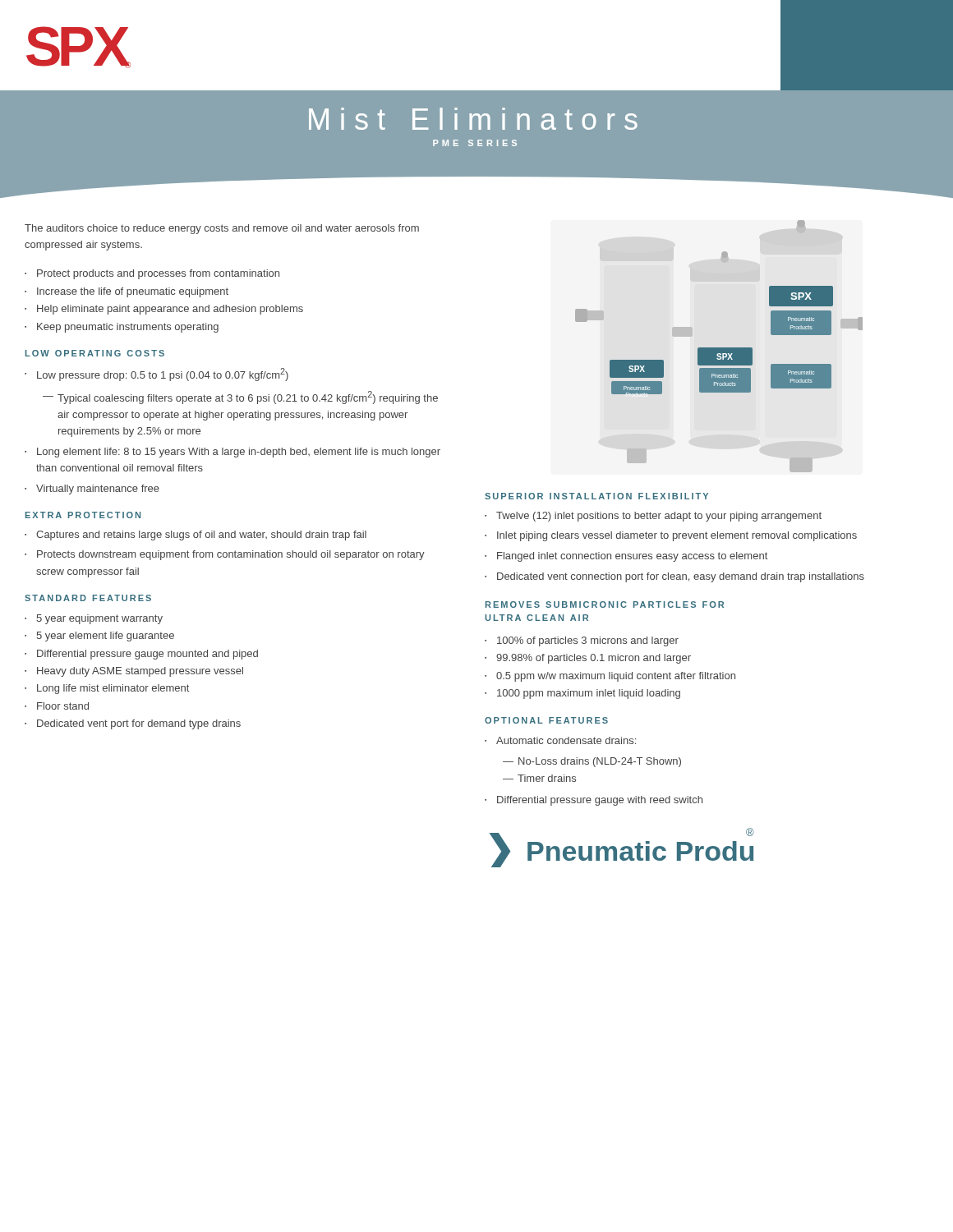Locate the block starting "▪Inlet piping clears vessel diameter"
The width and height of the screenshot is (953, 1232).
click(x=671, y=535)
